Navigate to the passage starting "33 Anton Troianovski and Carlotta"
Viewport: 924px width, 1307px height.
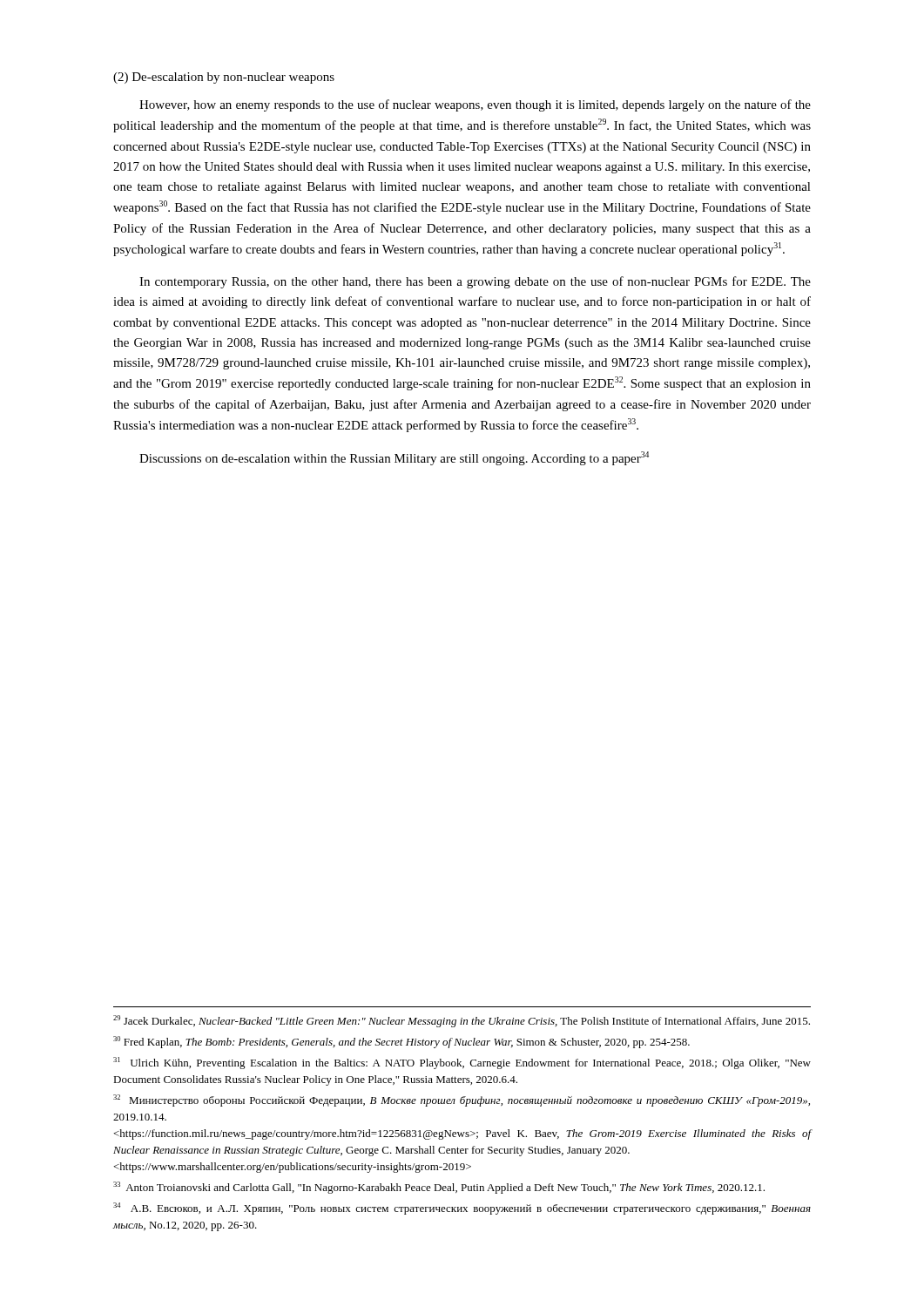[x=439, y=1187]
